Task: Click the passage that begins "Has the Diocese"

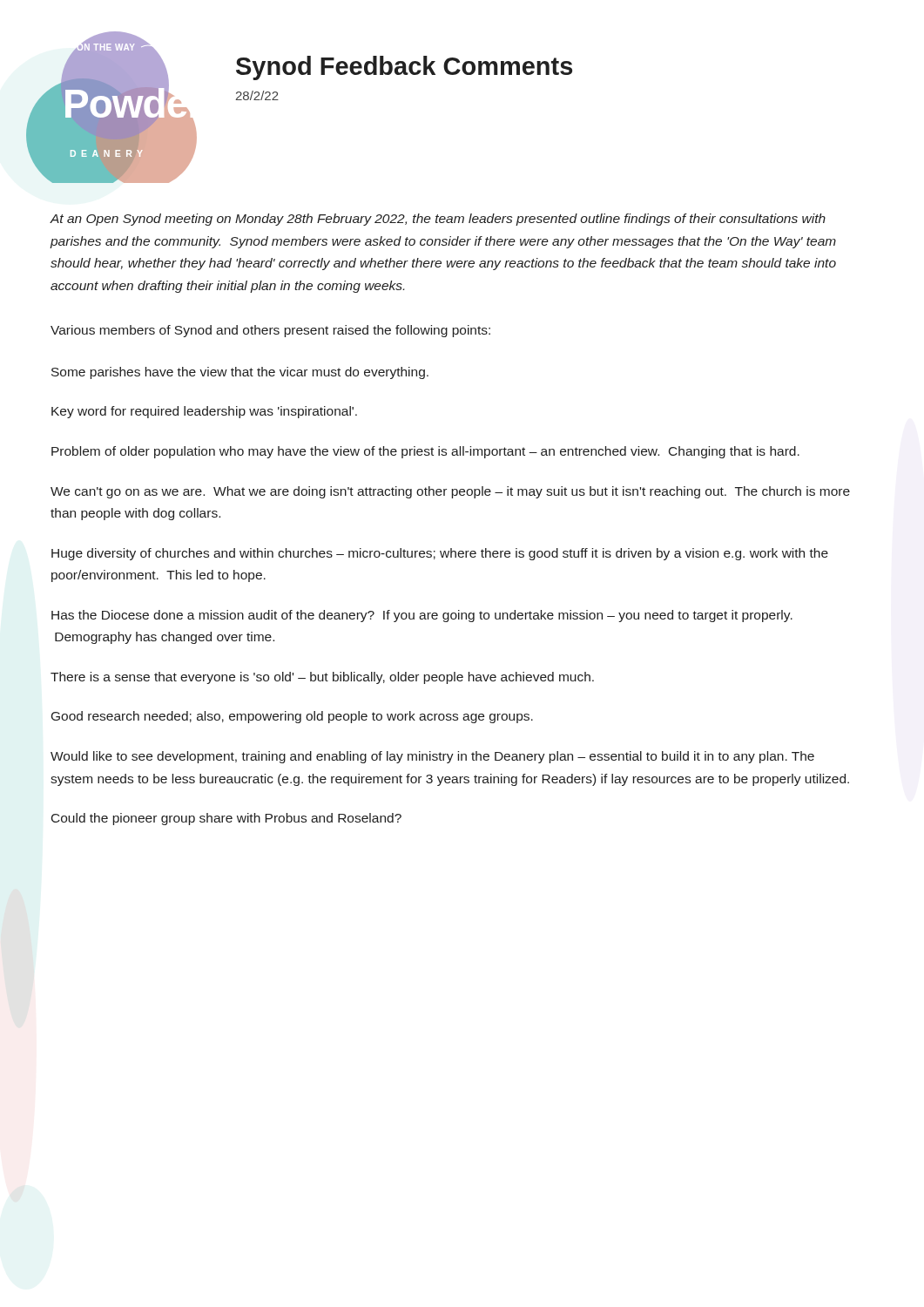Action: tap(422, 626)
